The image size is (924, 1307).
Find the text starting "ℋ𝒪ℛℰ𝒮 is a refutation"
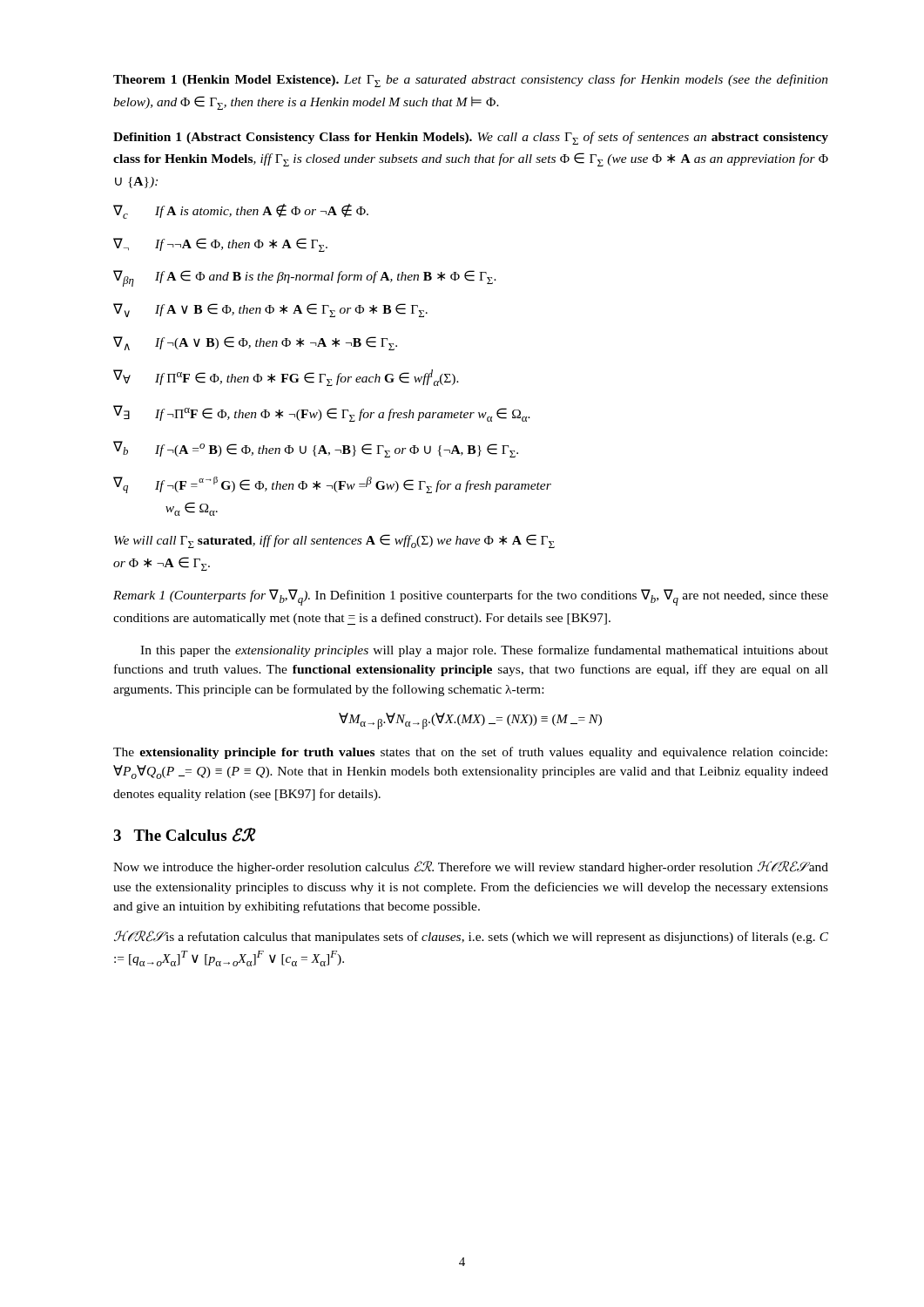(471, 949)
